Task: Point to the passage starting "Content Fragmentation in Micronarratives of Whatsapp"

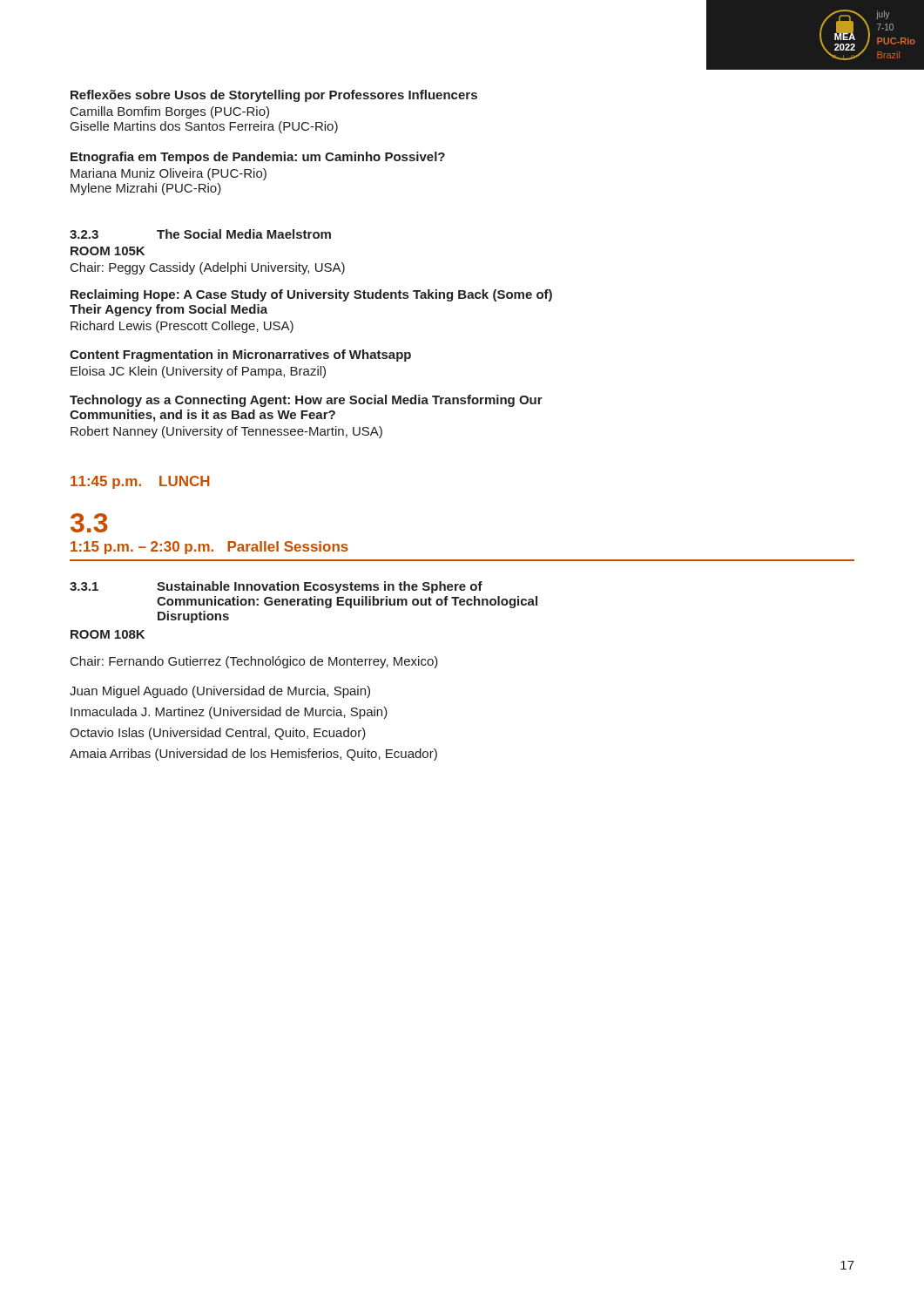Action: point(241,354)
